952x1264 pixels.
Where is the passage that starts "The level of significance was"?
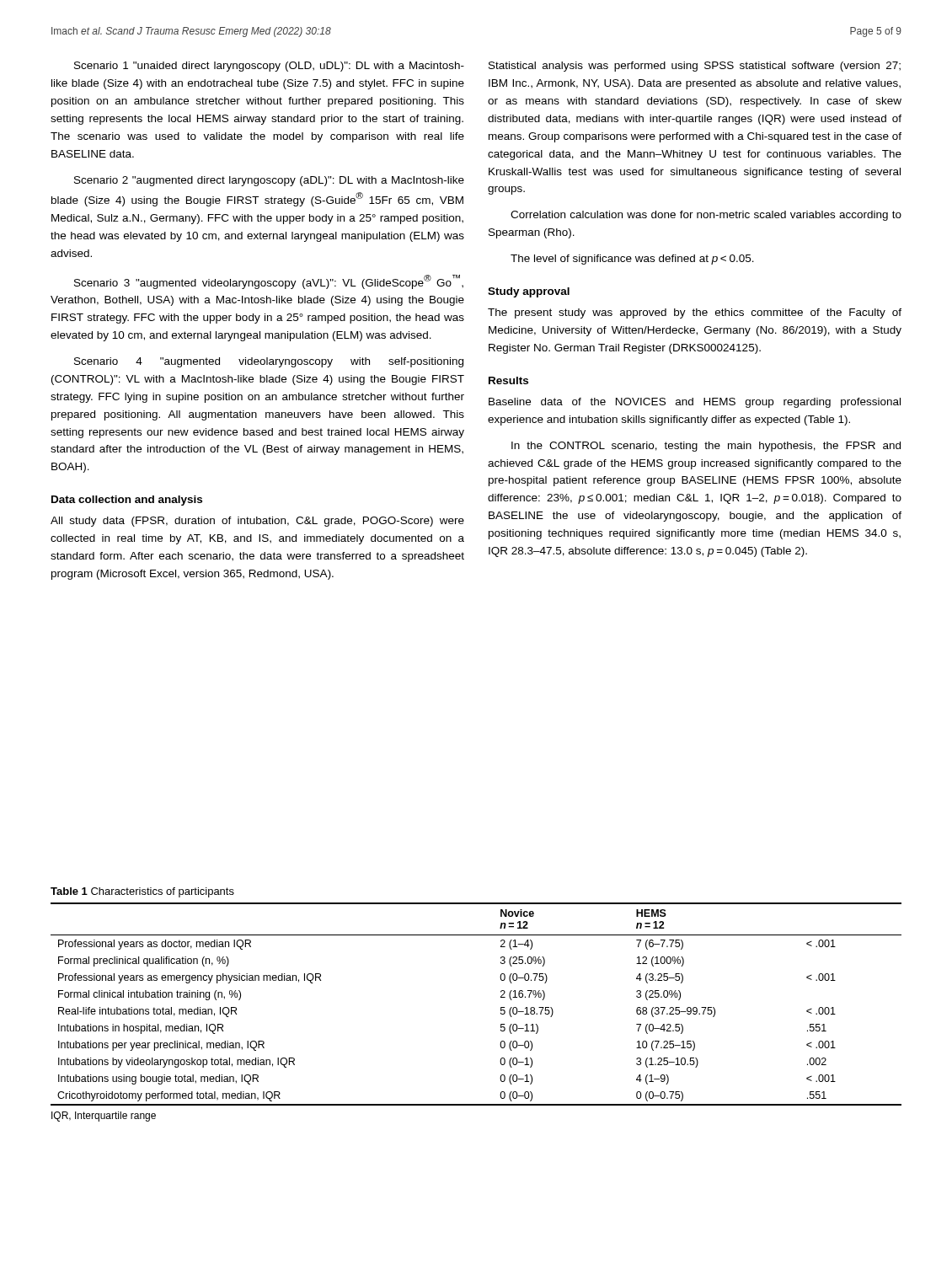pos(695,259)
